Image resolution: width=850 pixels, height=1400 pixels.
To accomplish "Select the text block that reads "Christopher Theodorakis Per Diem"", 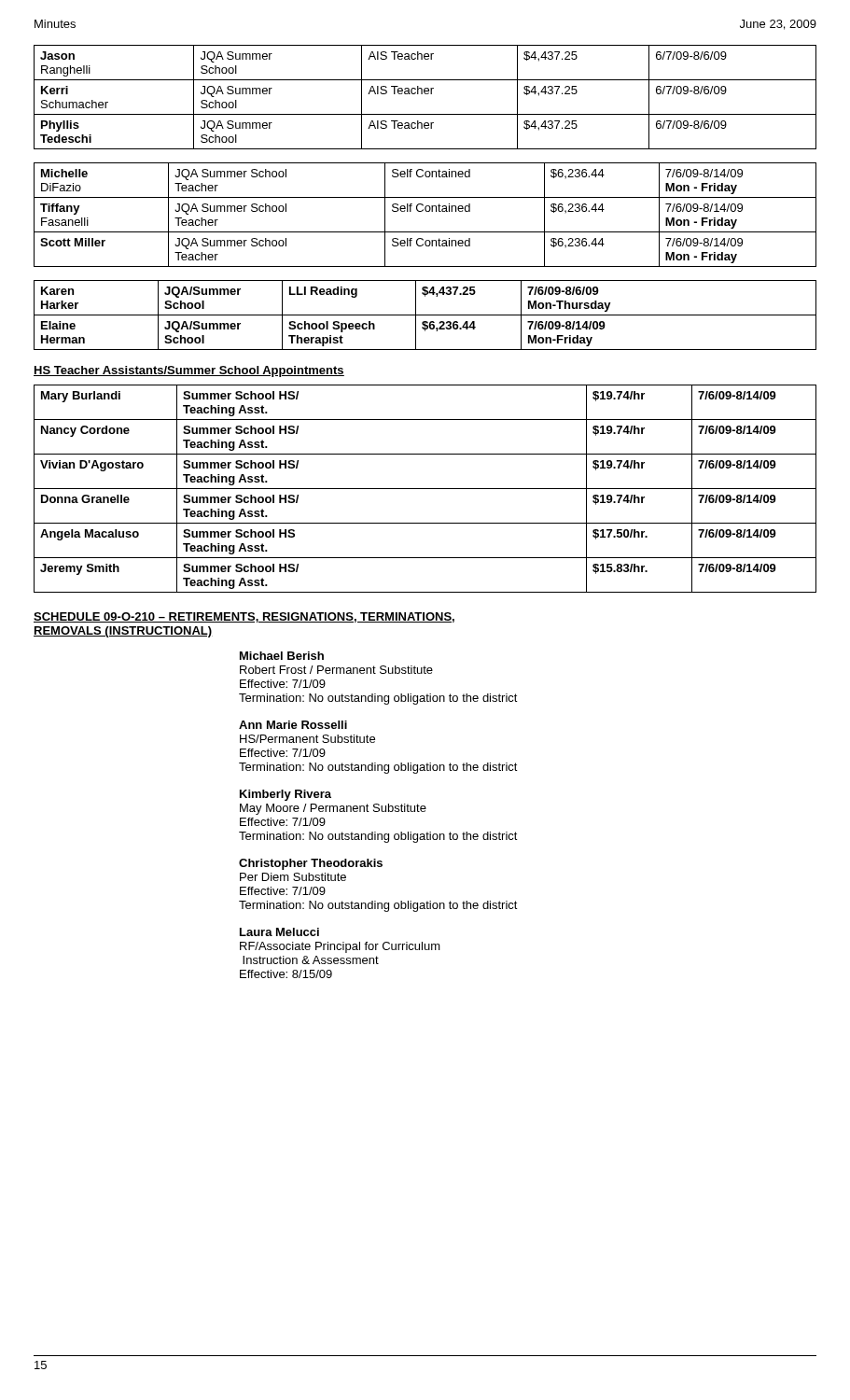I will click(x=311, y=864).
